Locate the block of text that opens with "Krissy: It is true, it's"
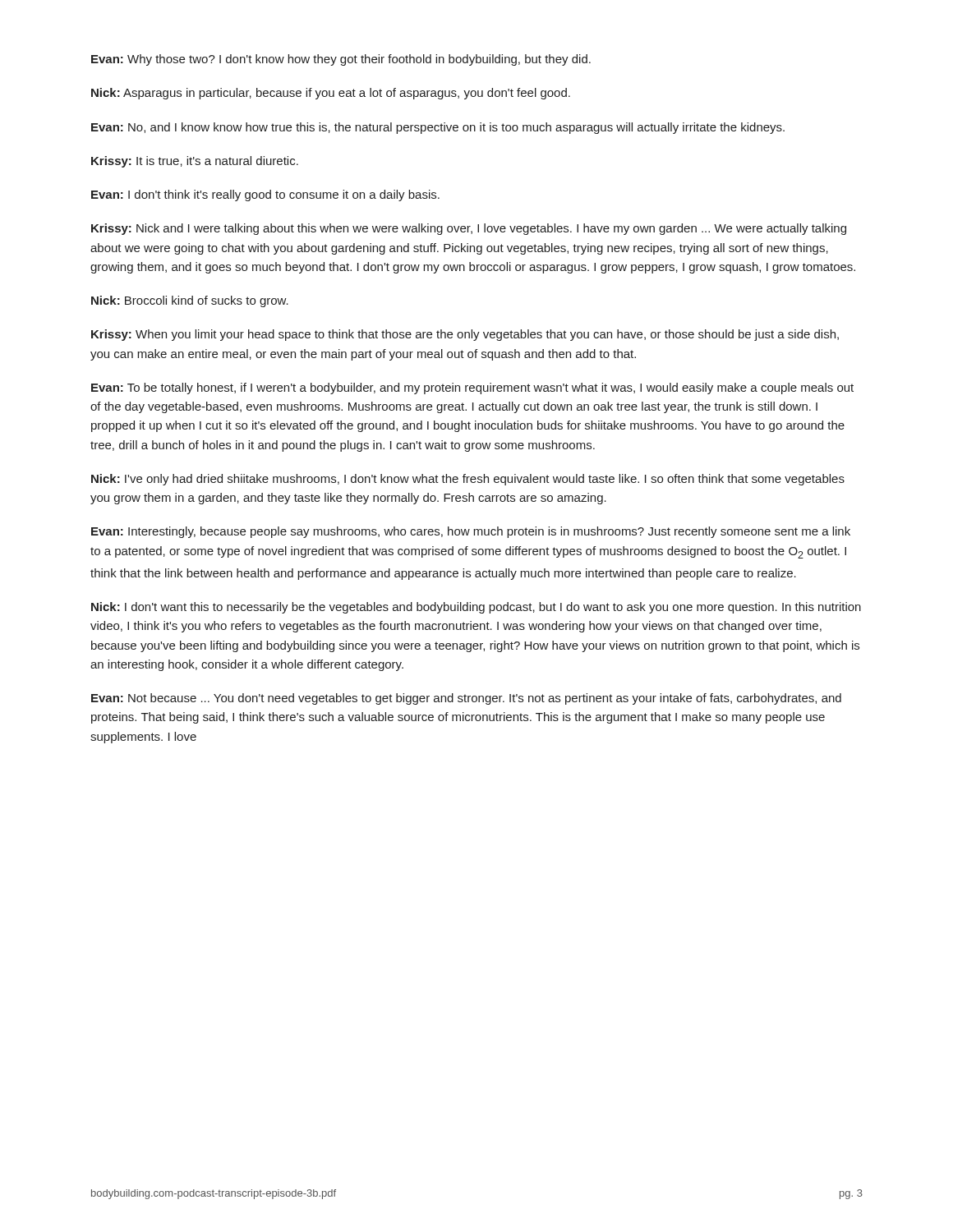The image size is (953, 1232). pyautogui.click(x=195, y=160)
